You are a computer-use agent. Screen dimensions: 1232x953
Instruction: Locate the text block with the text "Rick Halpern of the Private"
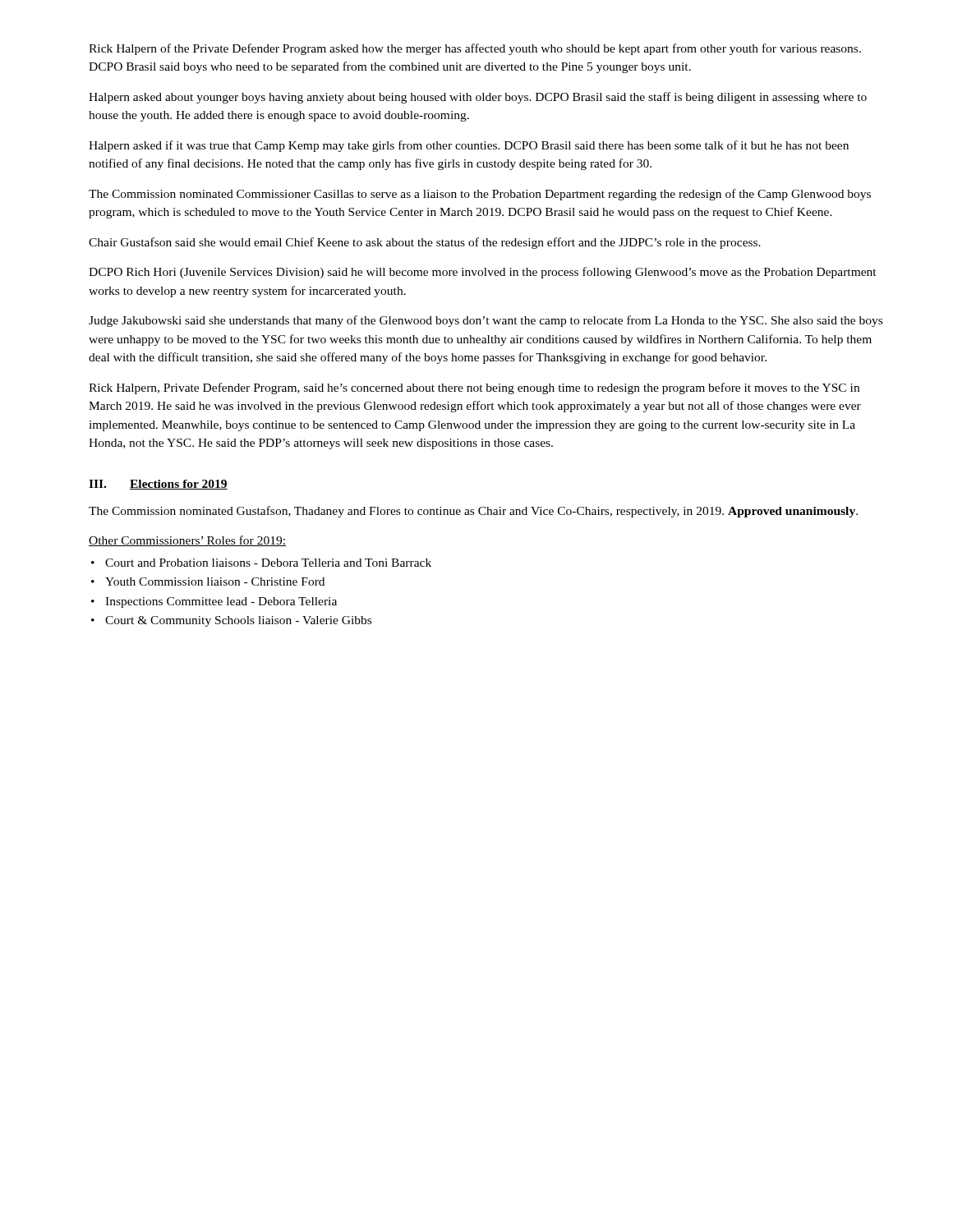(x=475, y=57)
